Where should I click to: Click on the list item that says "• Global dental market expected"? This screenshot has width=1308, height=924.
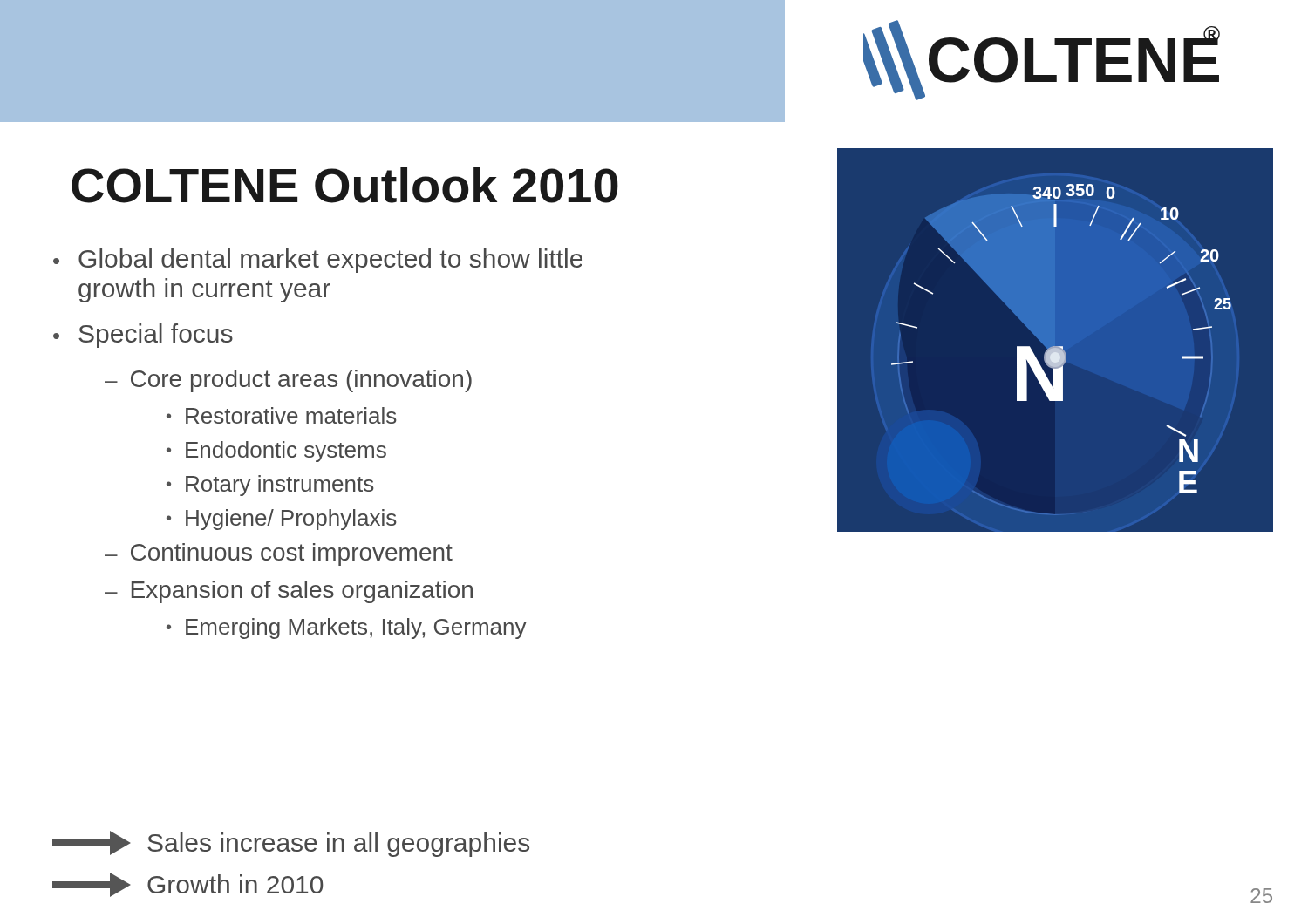[318, 274]
